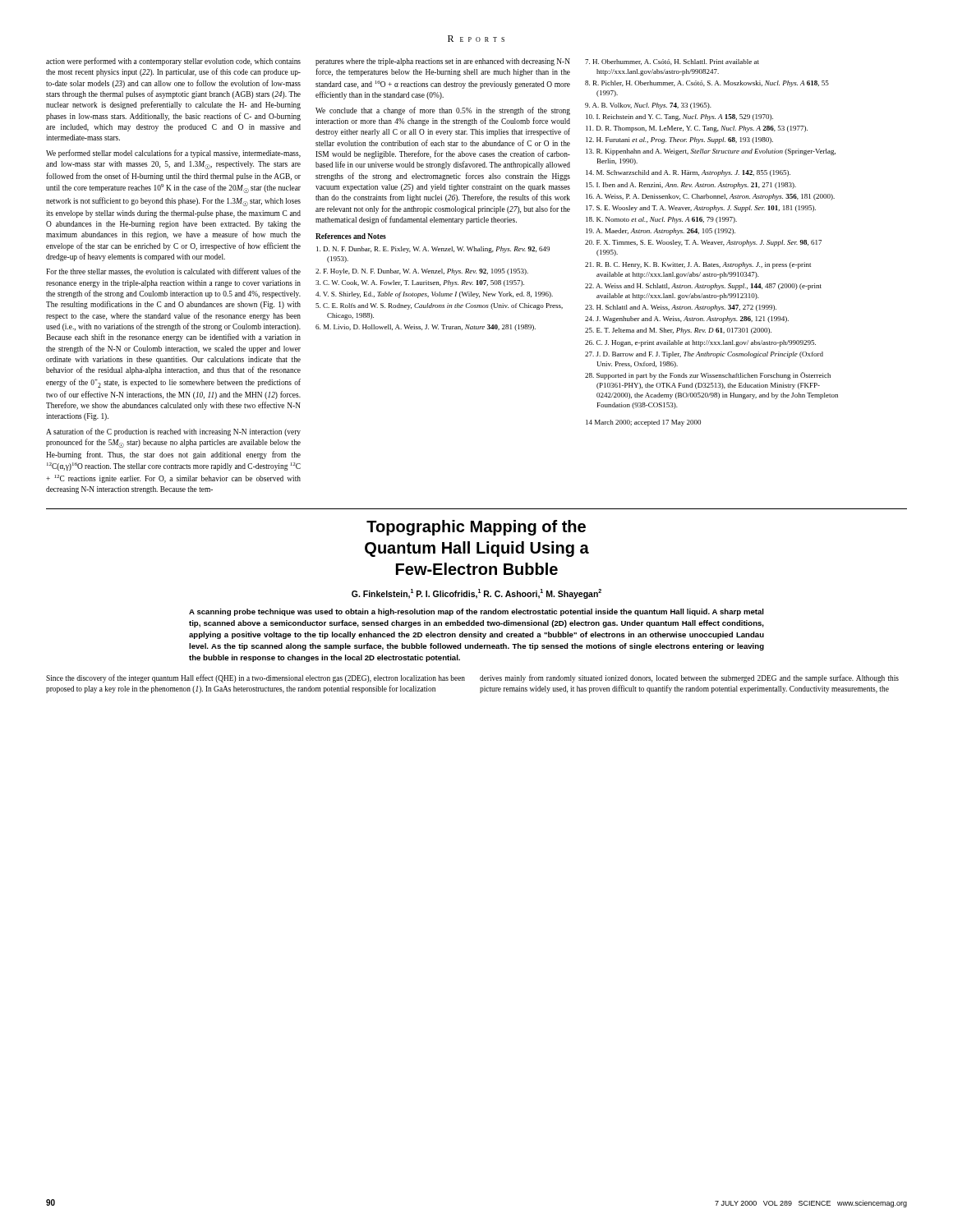
Task: Point to the passage starting "23. H. Schlattl and A."
Action: (712, 307)
